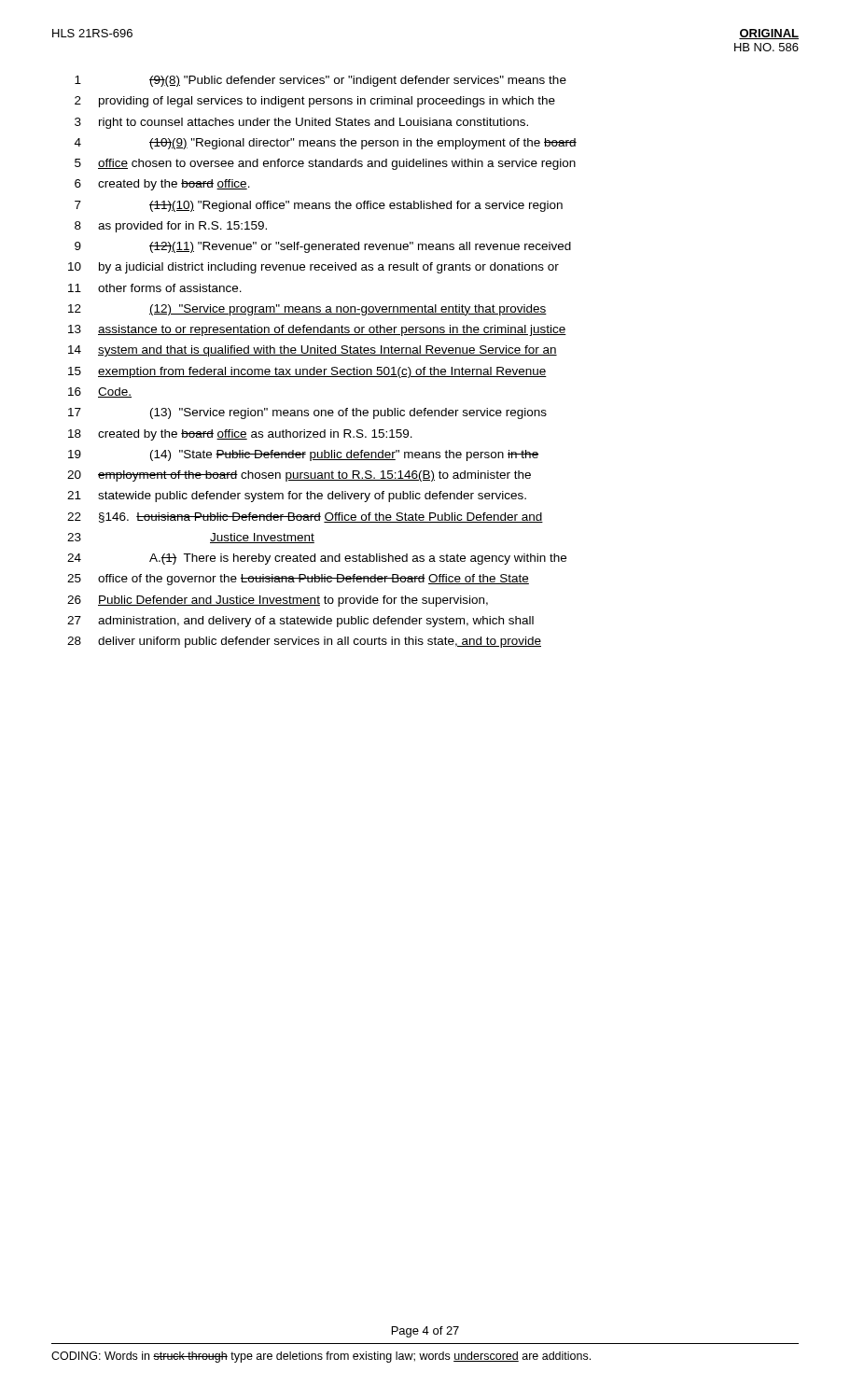Select the block starting "13 assistance to"
This screenshot has width=850, height=1400.
point(425,330)
